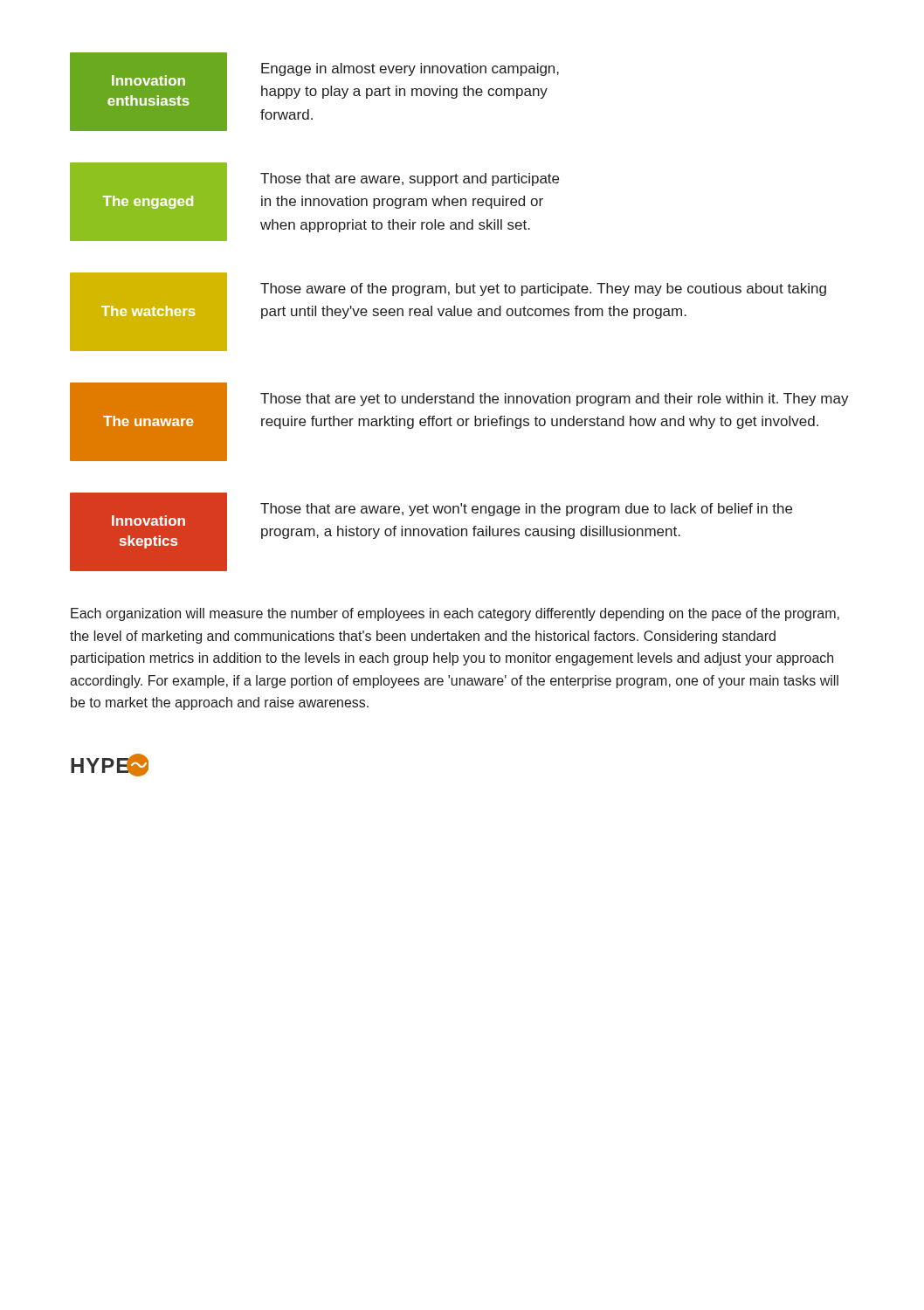Screen dimensions: 1310x924
Task: Select the infographic
Action: click(x=462, y=312)
